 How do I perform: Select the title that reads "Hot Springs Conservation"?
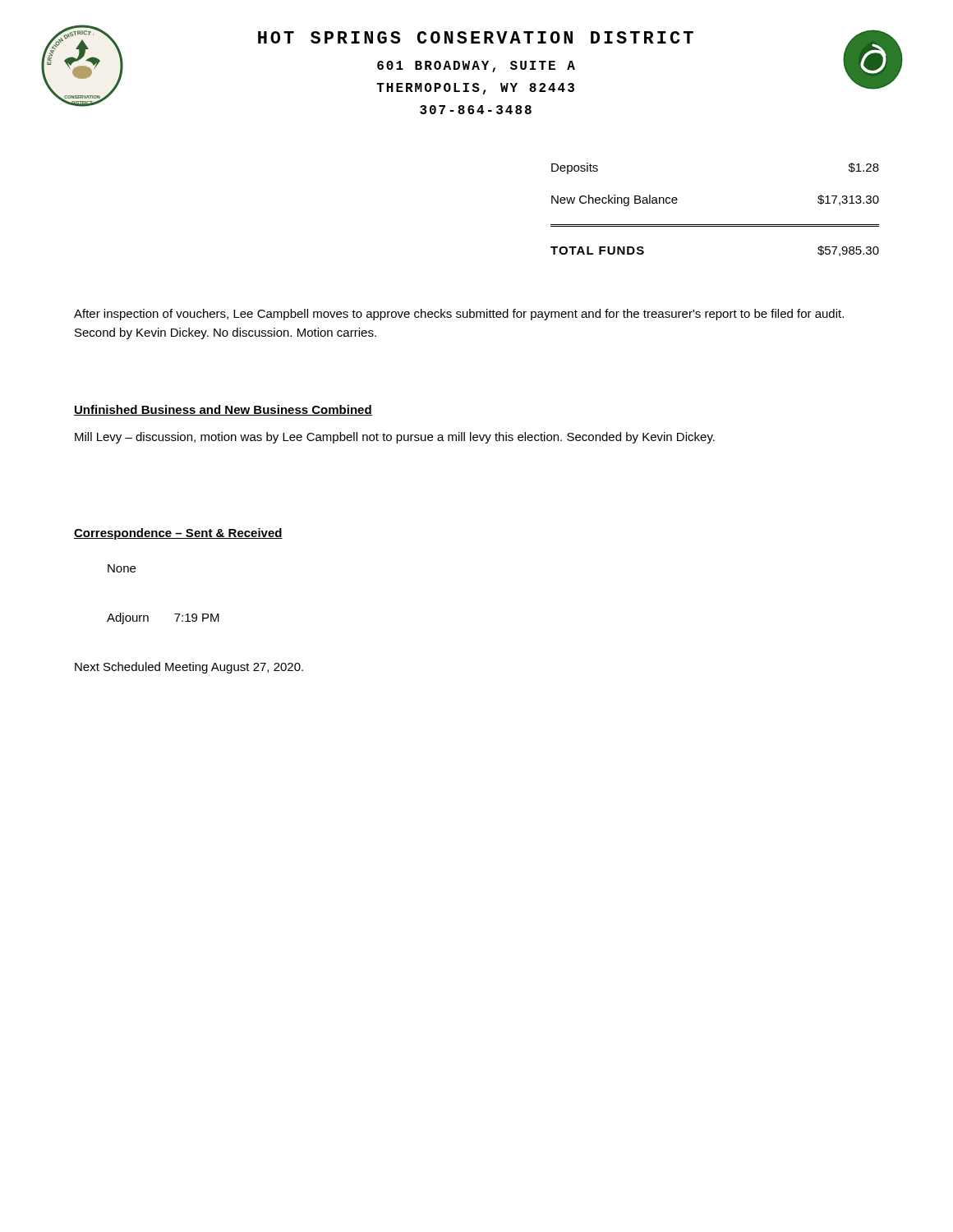476,76
